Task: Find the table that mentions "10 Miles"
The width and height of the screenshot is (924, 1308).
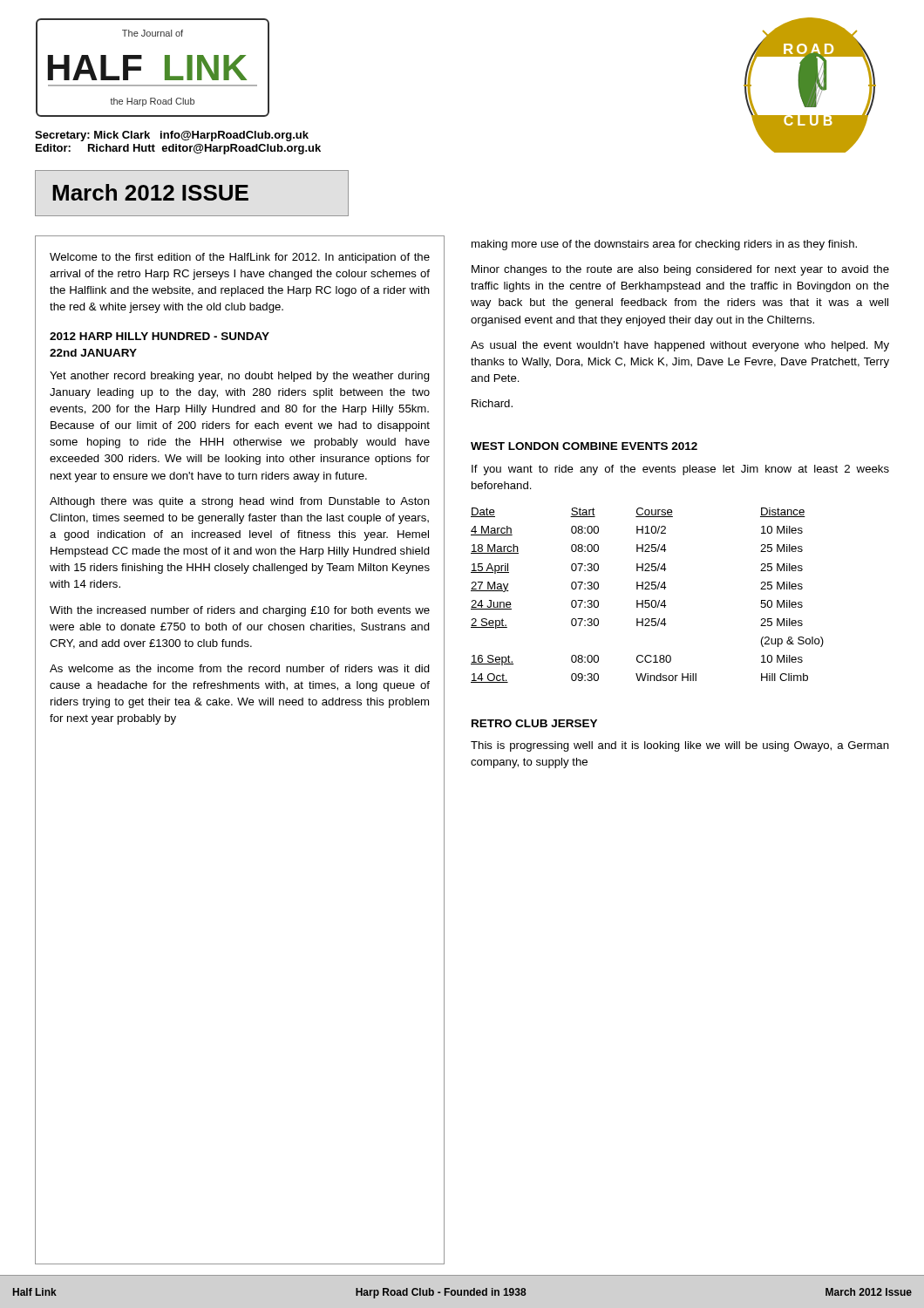Action: (x=680, y=595)
